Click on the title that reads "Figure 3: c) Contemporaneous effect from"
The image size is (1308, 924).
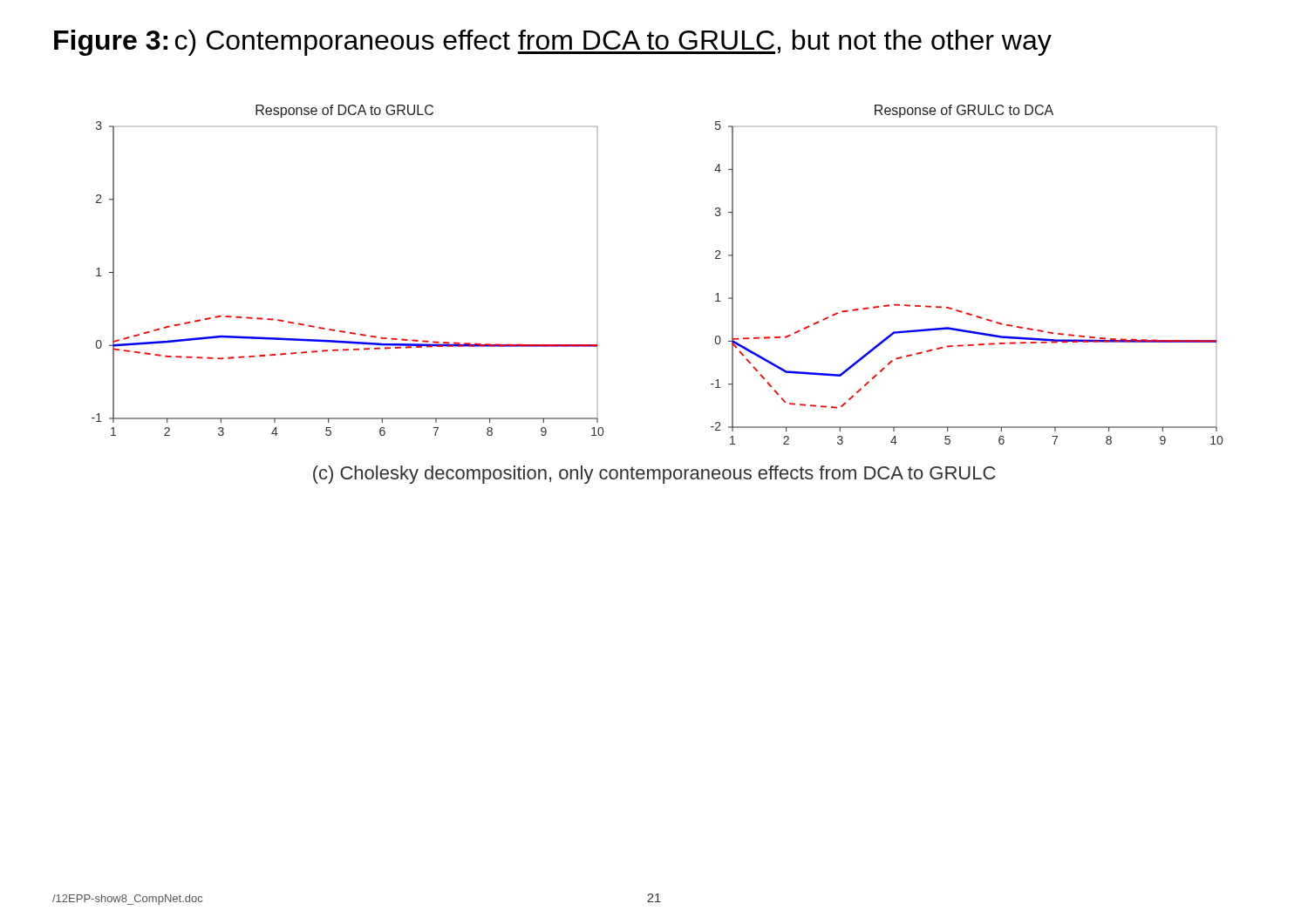point(552,40)
